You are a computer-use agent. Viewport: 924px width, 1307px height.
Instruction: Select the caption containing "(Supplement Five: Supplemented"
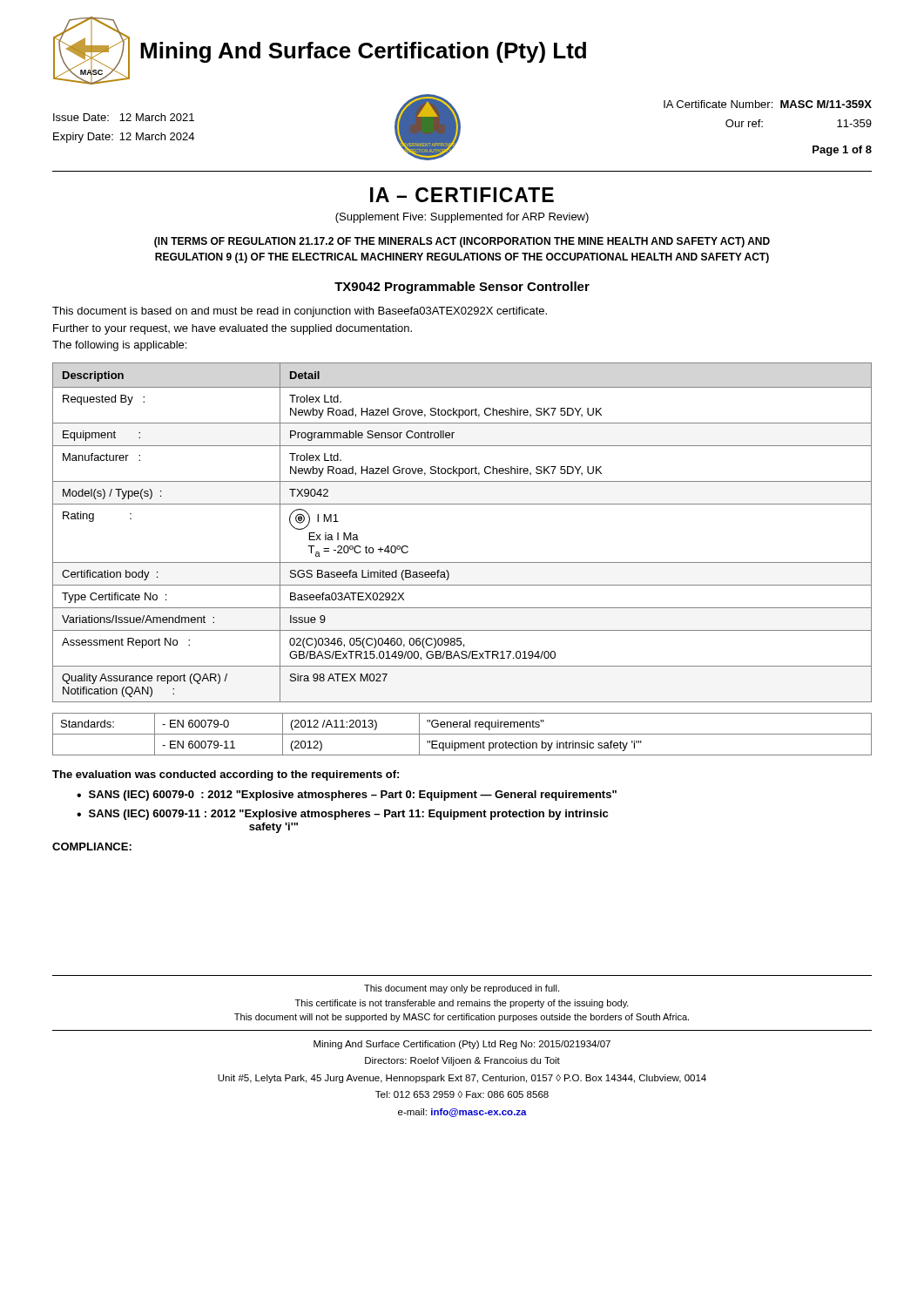click(462, 217)
